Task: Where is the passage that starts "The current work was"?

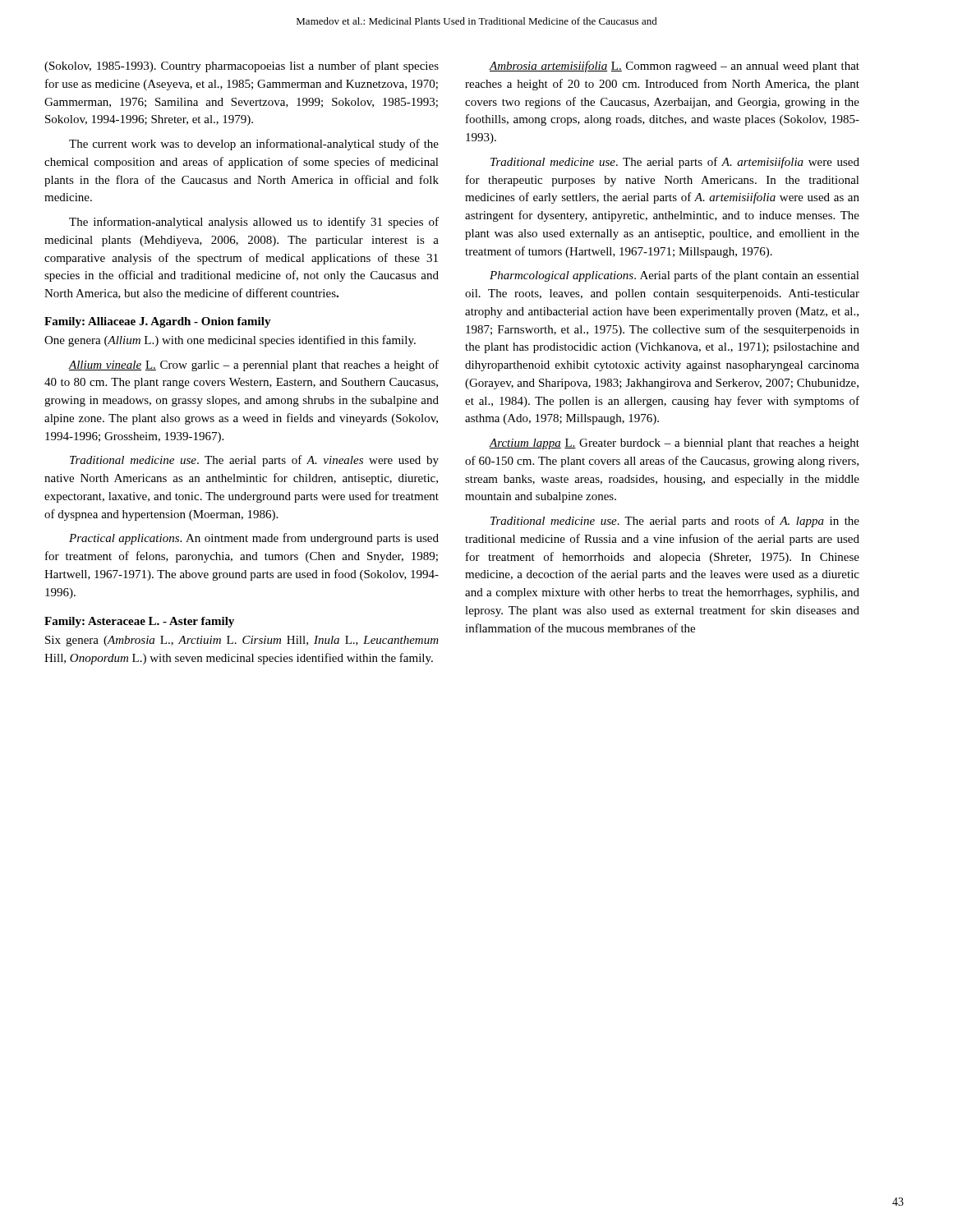Action: pos(242,171)
